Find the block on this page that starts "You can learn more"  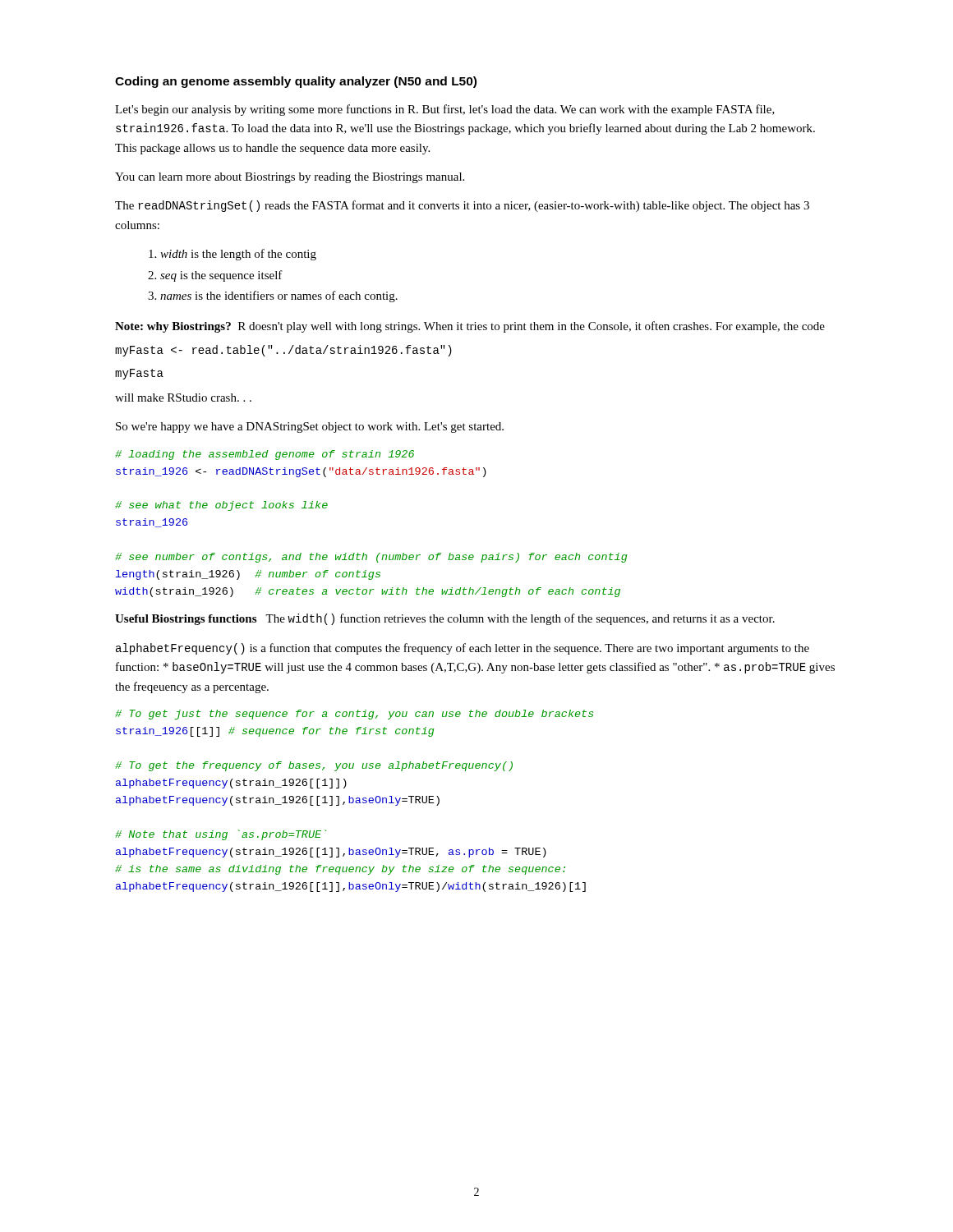point(290,177)
